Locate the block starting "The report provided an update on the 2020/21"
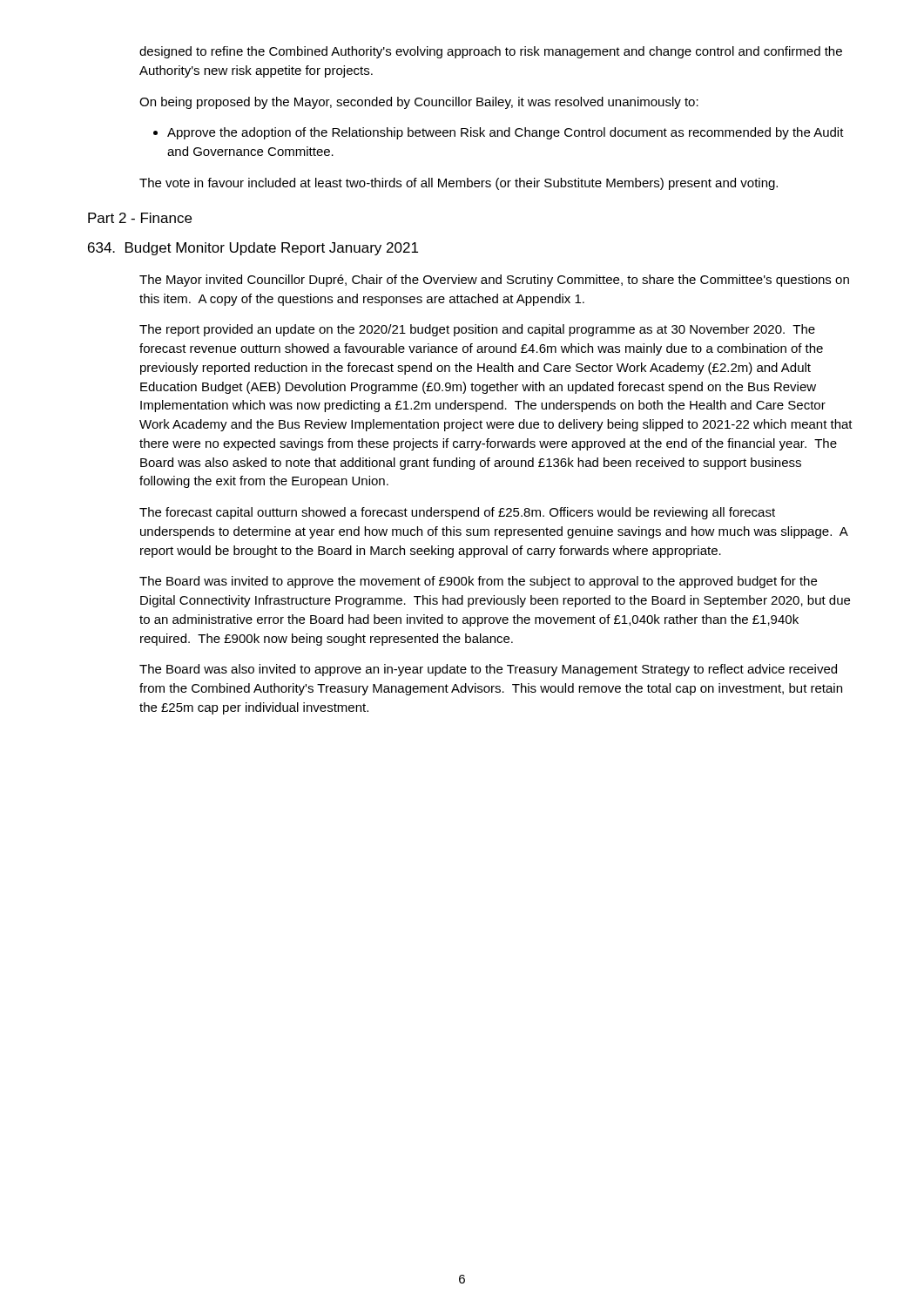The height and width of the screenshot is (1307, 924). [497, 405]
